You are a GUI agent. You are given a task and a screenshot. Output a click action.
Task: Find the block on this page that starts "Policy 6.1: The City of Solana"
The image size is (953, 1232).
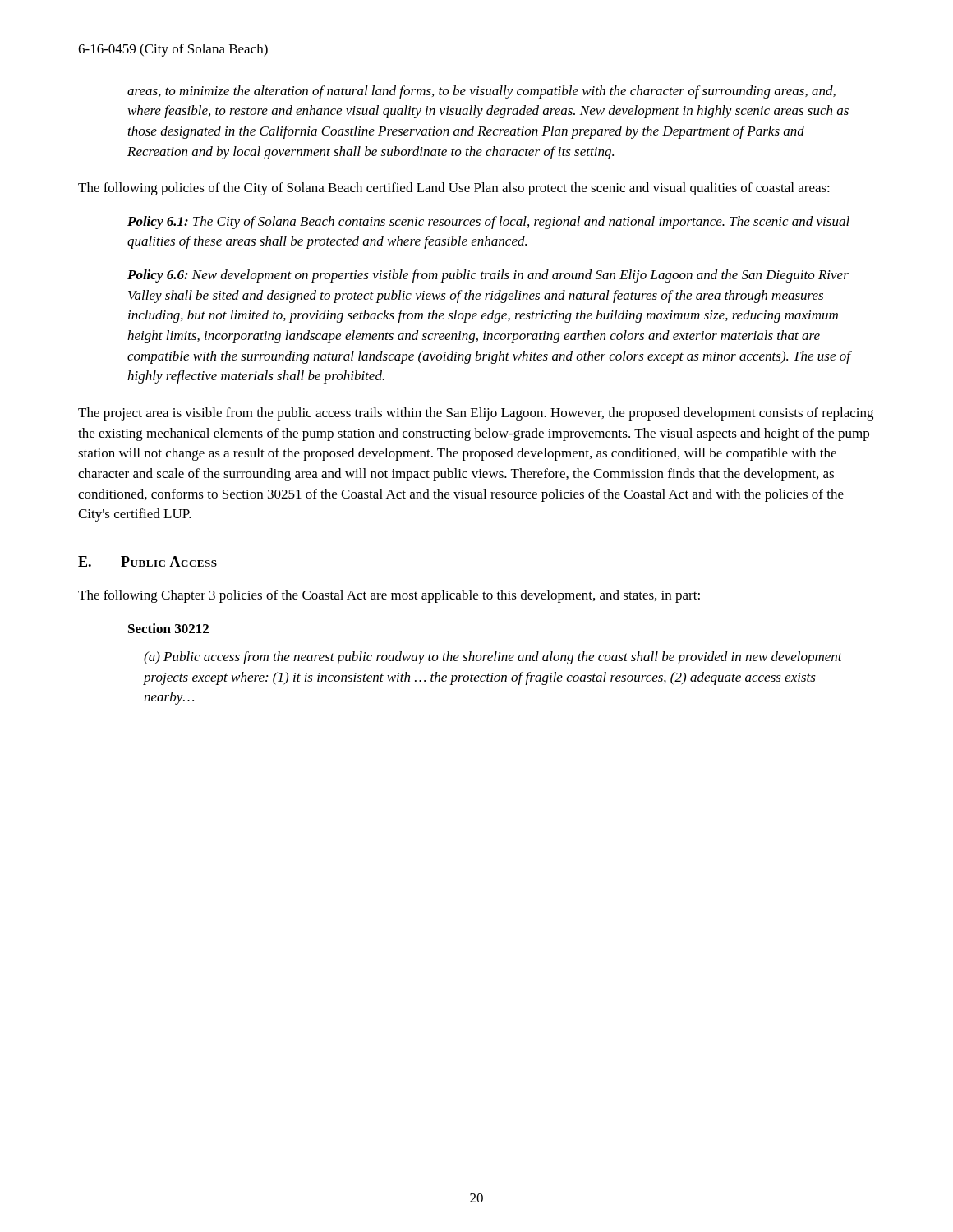coord(491,232)
